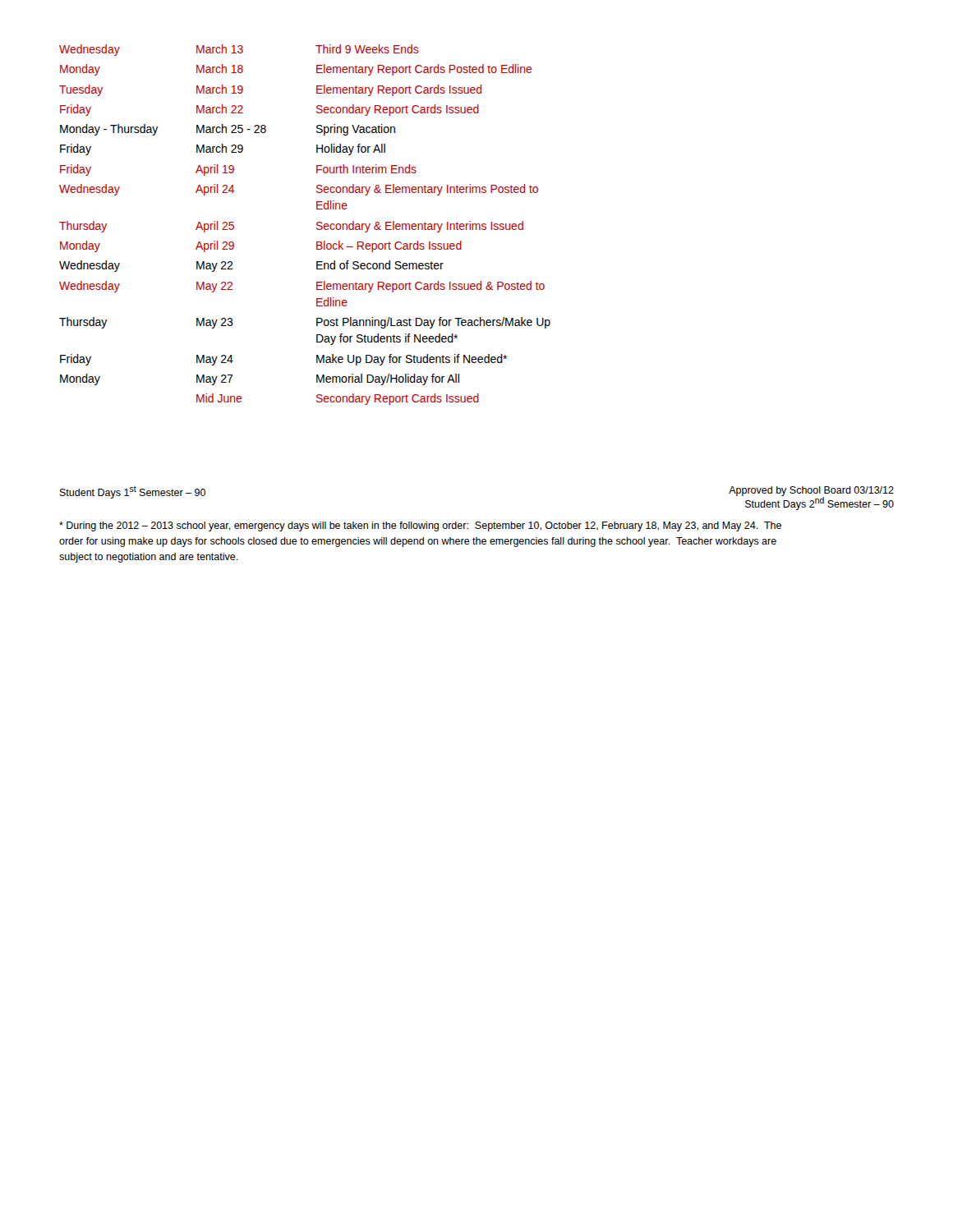Viewport: 953px width, 1232px height.
Task: Locate the text starting "Student Days 1st Semester – 90"
Action: 132,492
